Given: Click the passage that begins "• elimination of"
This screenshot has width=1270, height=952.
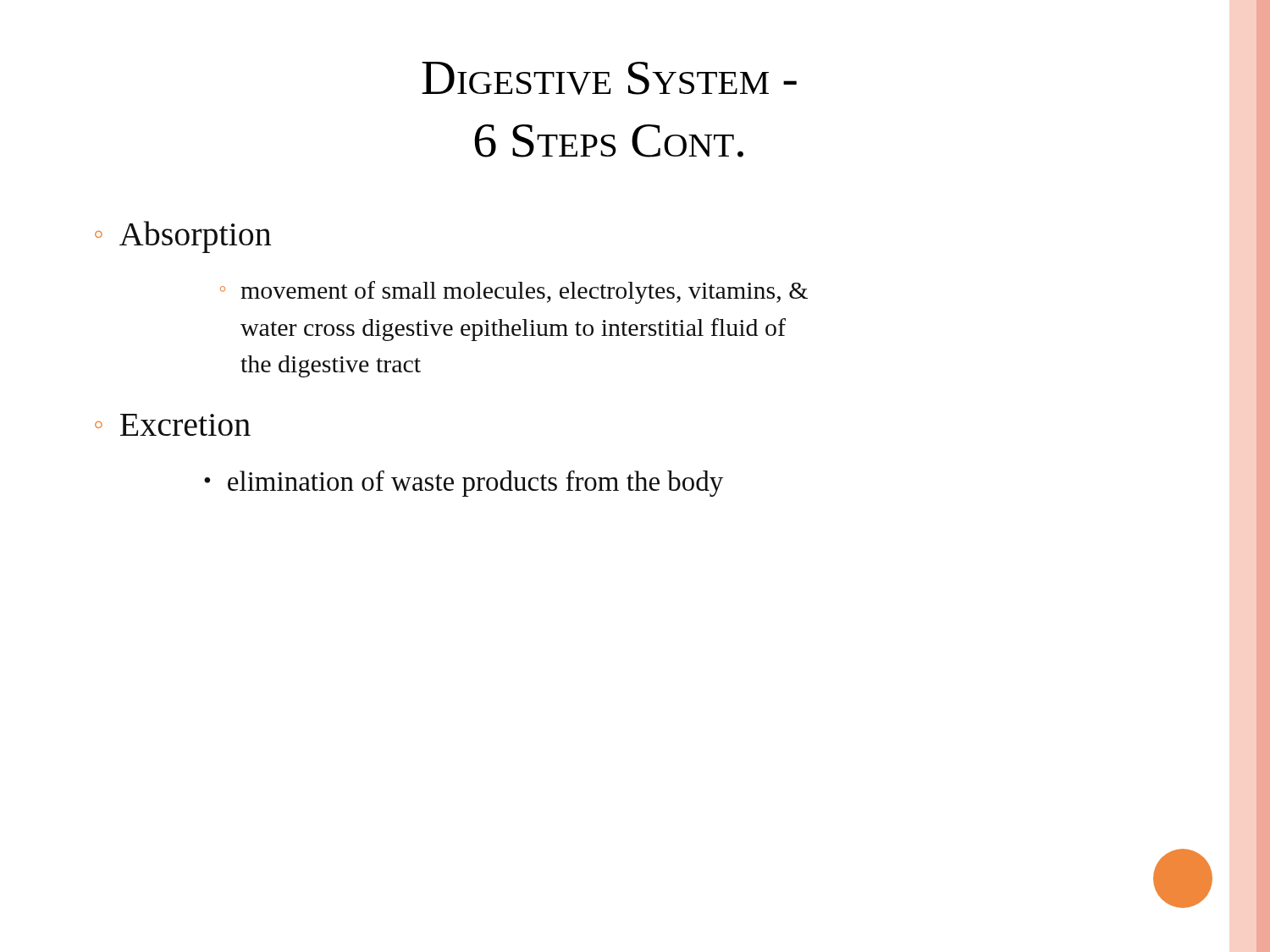Looking at the screenshot, I should [463, 482].
